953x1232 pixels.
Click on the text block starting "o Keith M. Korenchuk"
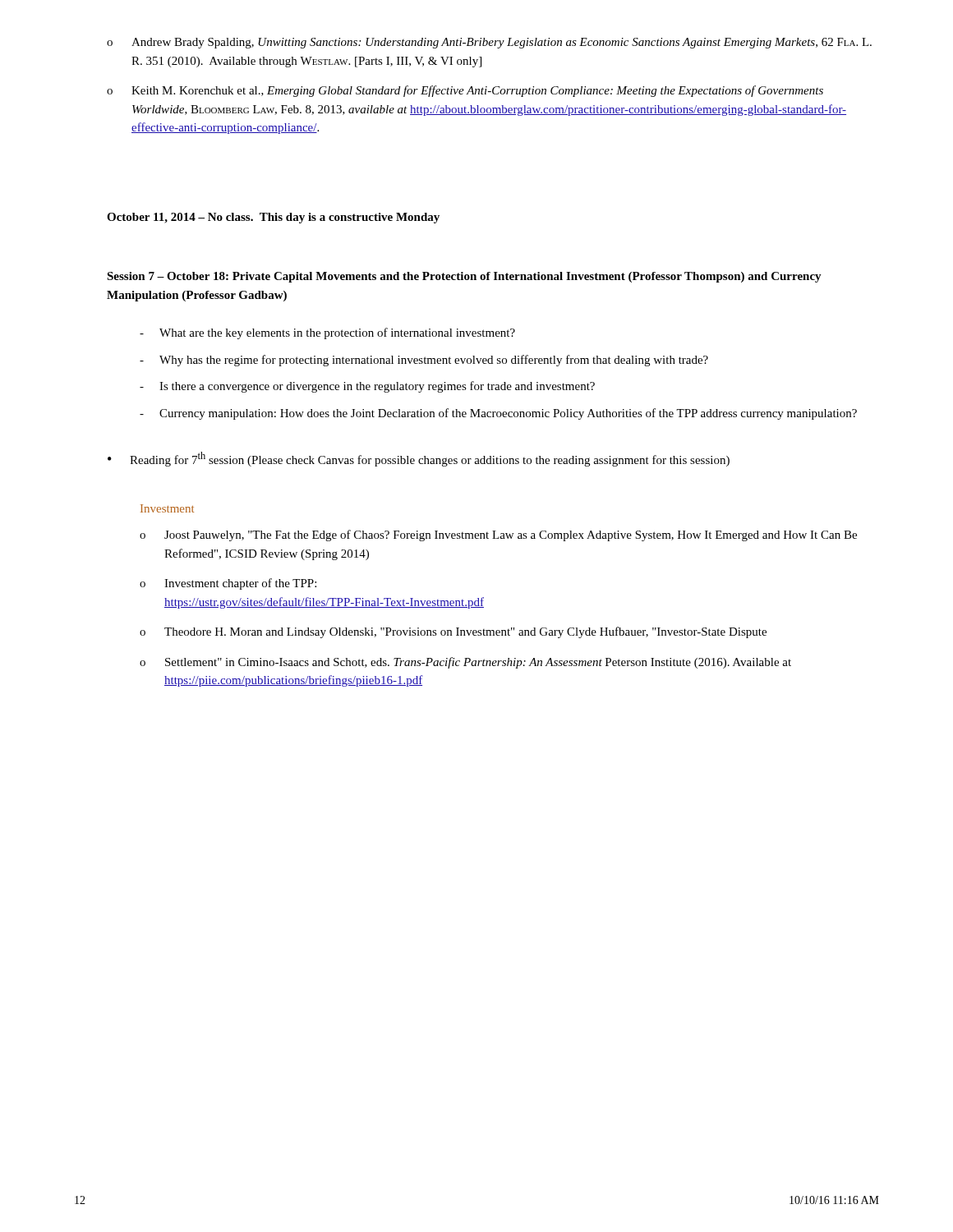493,109
